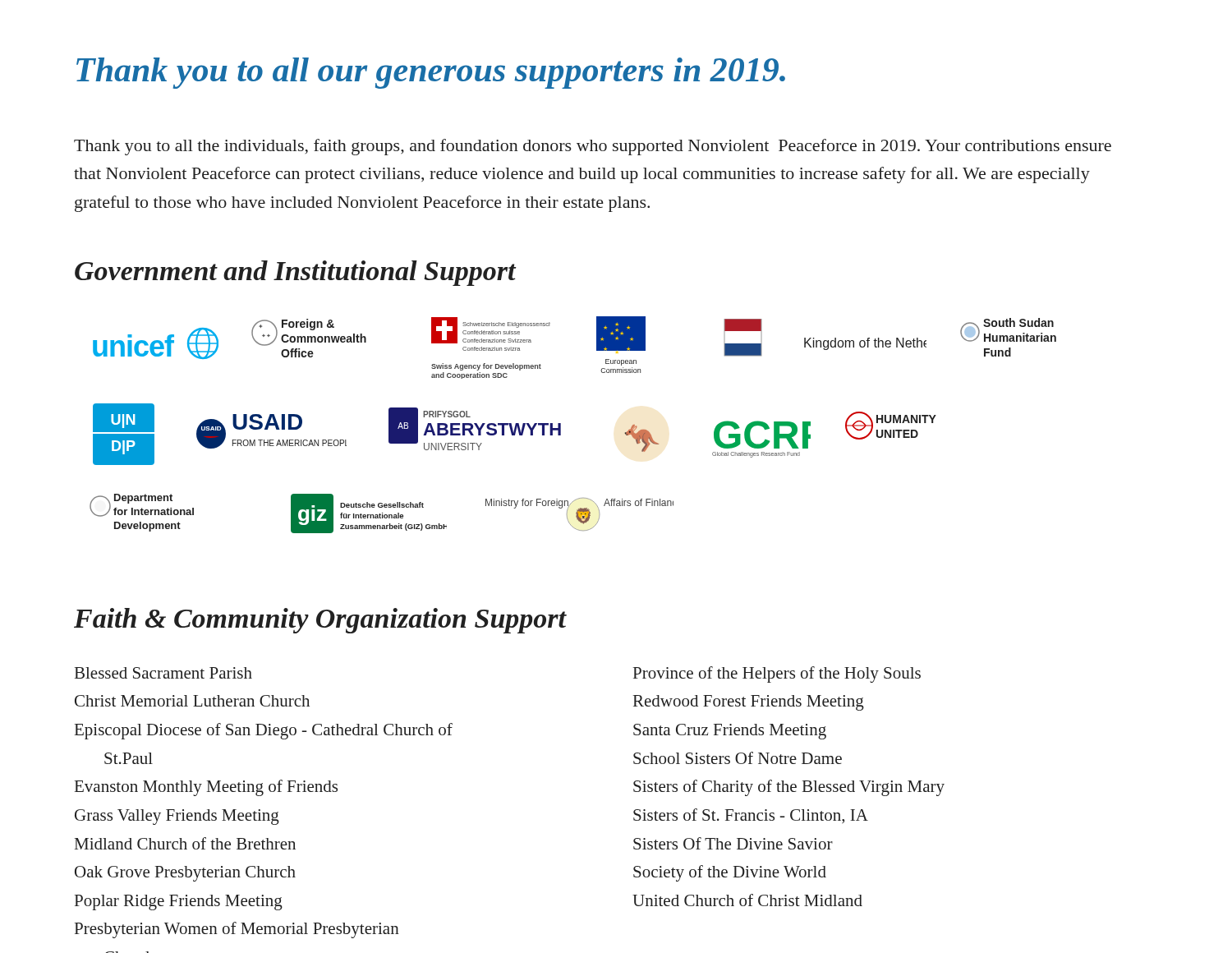Find the list item with the text "Poplar Ridge Friends Meeting"
The width and height of the screenshot is (1232, 953).
point(178,900)
